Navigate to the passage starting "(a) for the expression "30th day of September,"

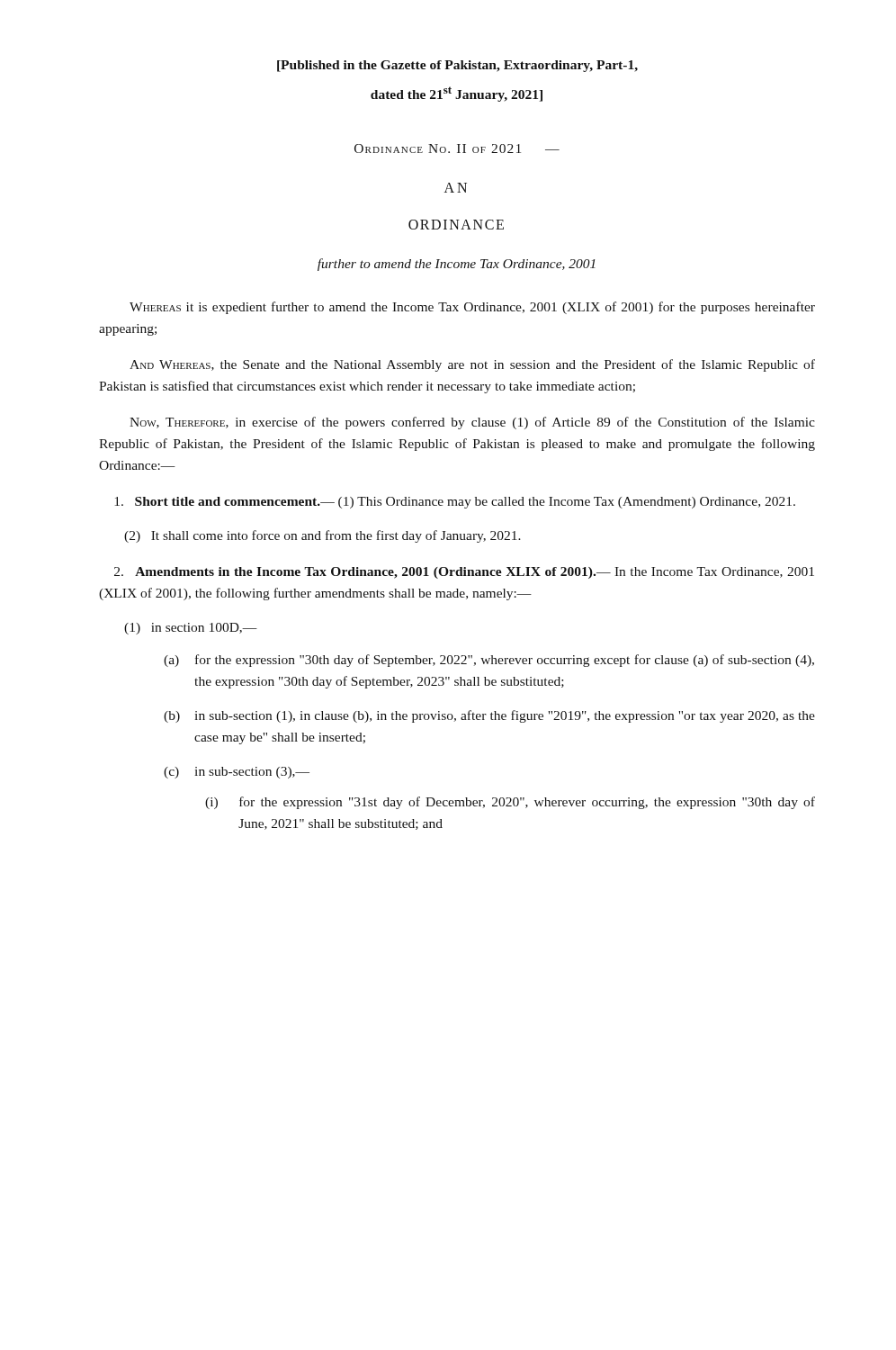[x=489, y=671]
